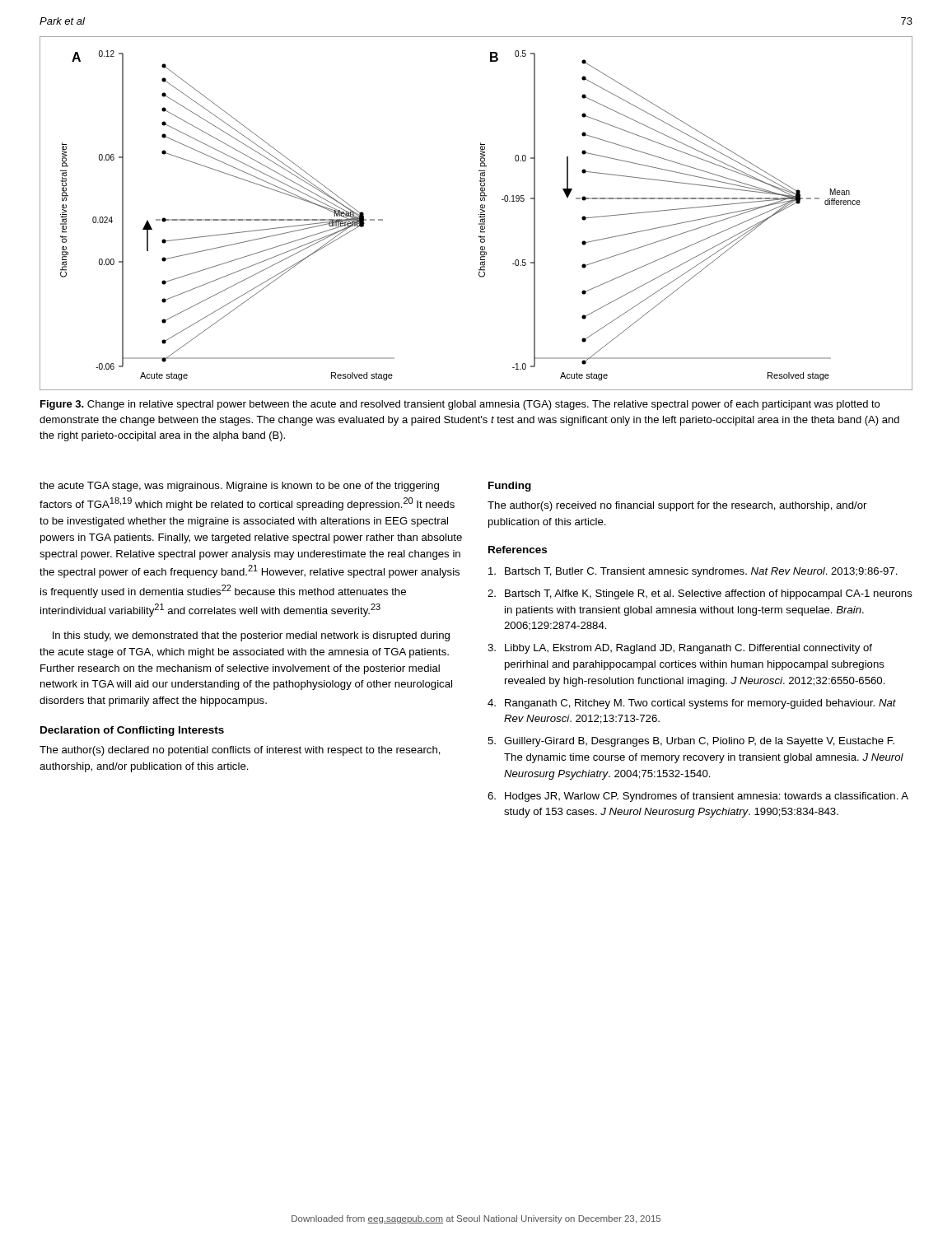Where is the passage that starts "In this study, we demonstrated that the"?
This screenshot has width=952, height=1235.
(x=246, y=668)
